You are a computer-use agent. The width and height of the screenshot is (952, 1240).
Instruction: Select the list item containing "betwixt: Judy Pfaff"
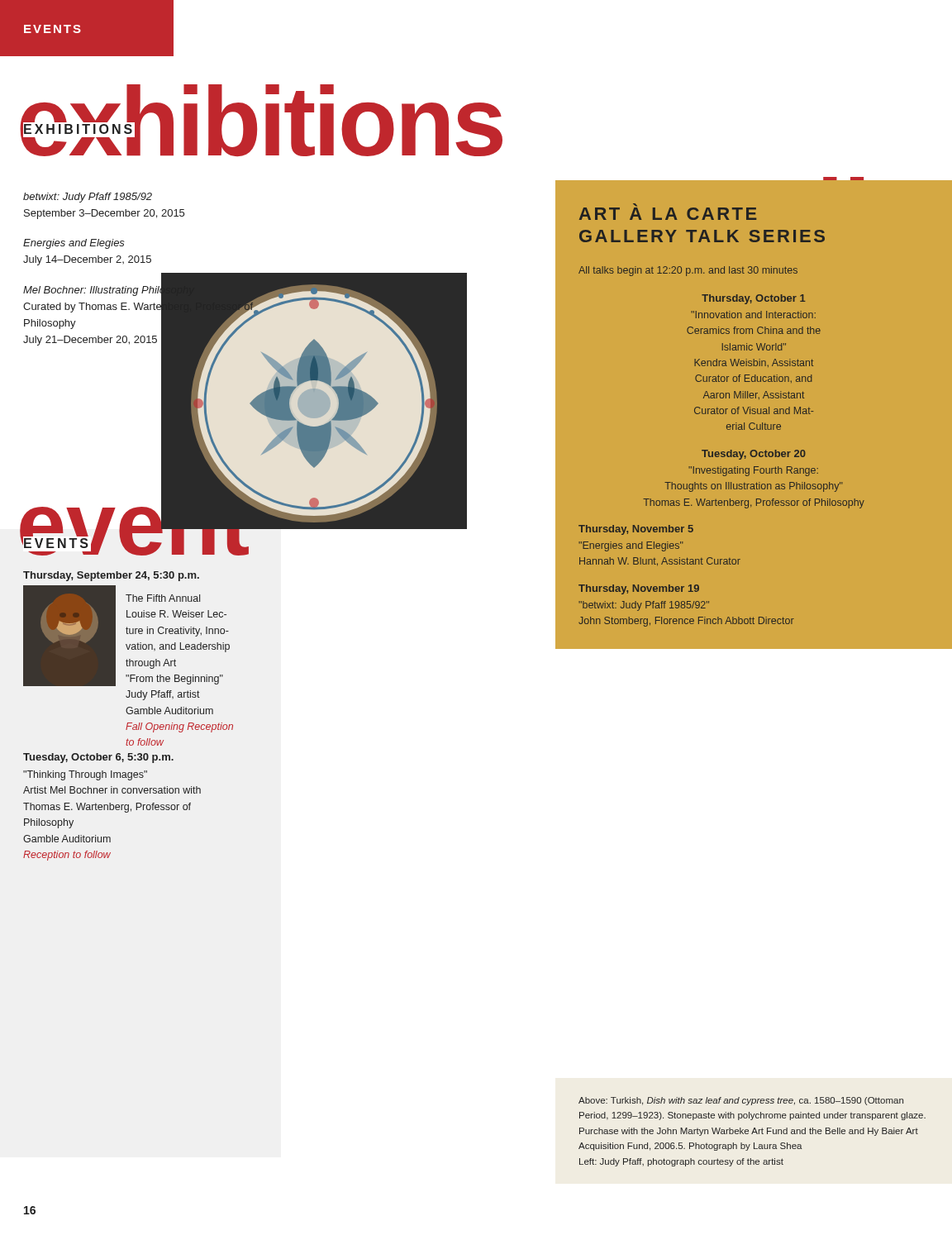coord(145,205)
